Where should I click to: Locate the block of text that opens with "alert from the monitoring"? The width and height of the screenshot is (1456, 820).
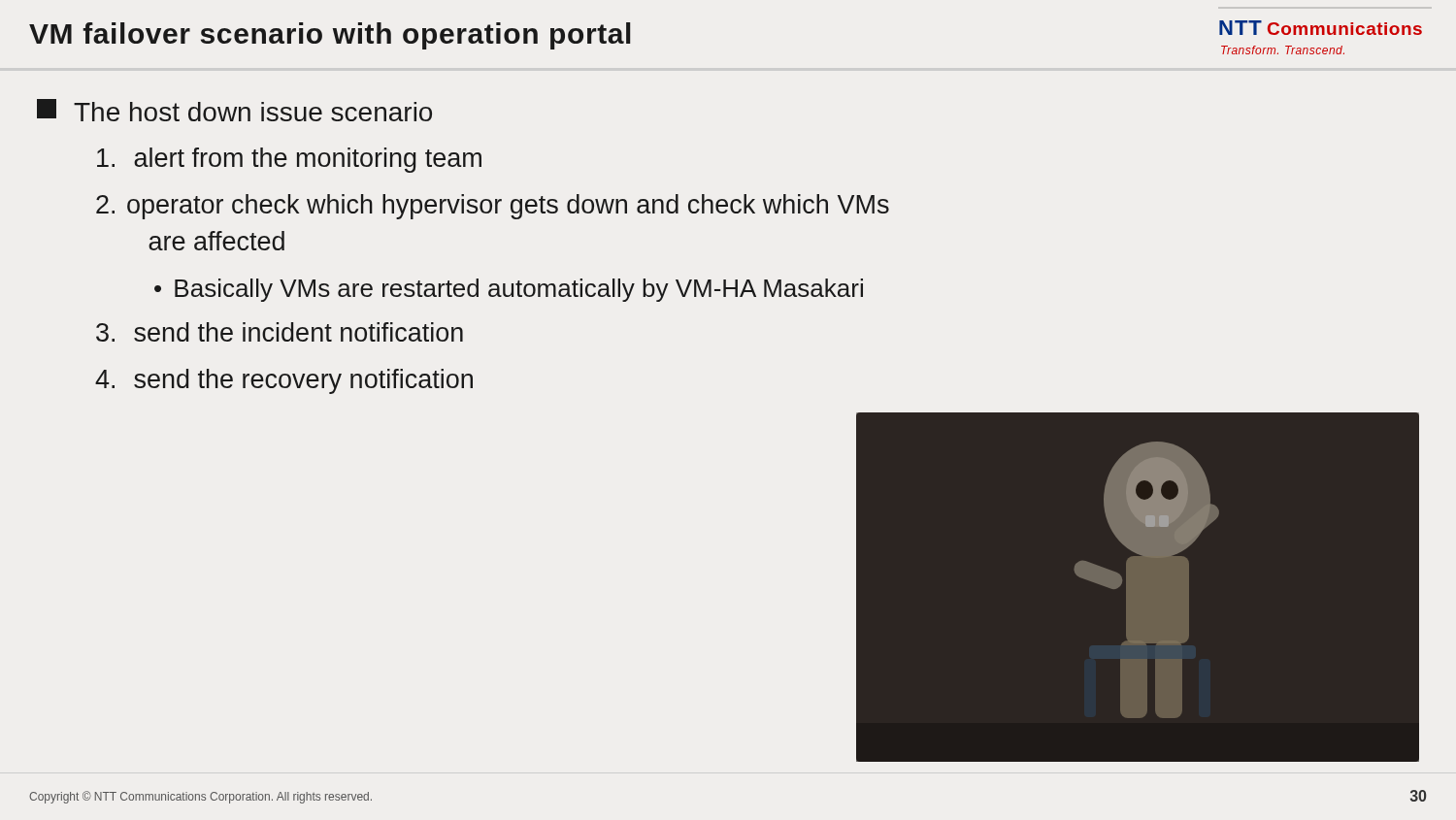point(289,159)
